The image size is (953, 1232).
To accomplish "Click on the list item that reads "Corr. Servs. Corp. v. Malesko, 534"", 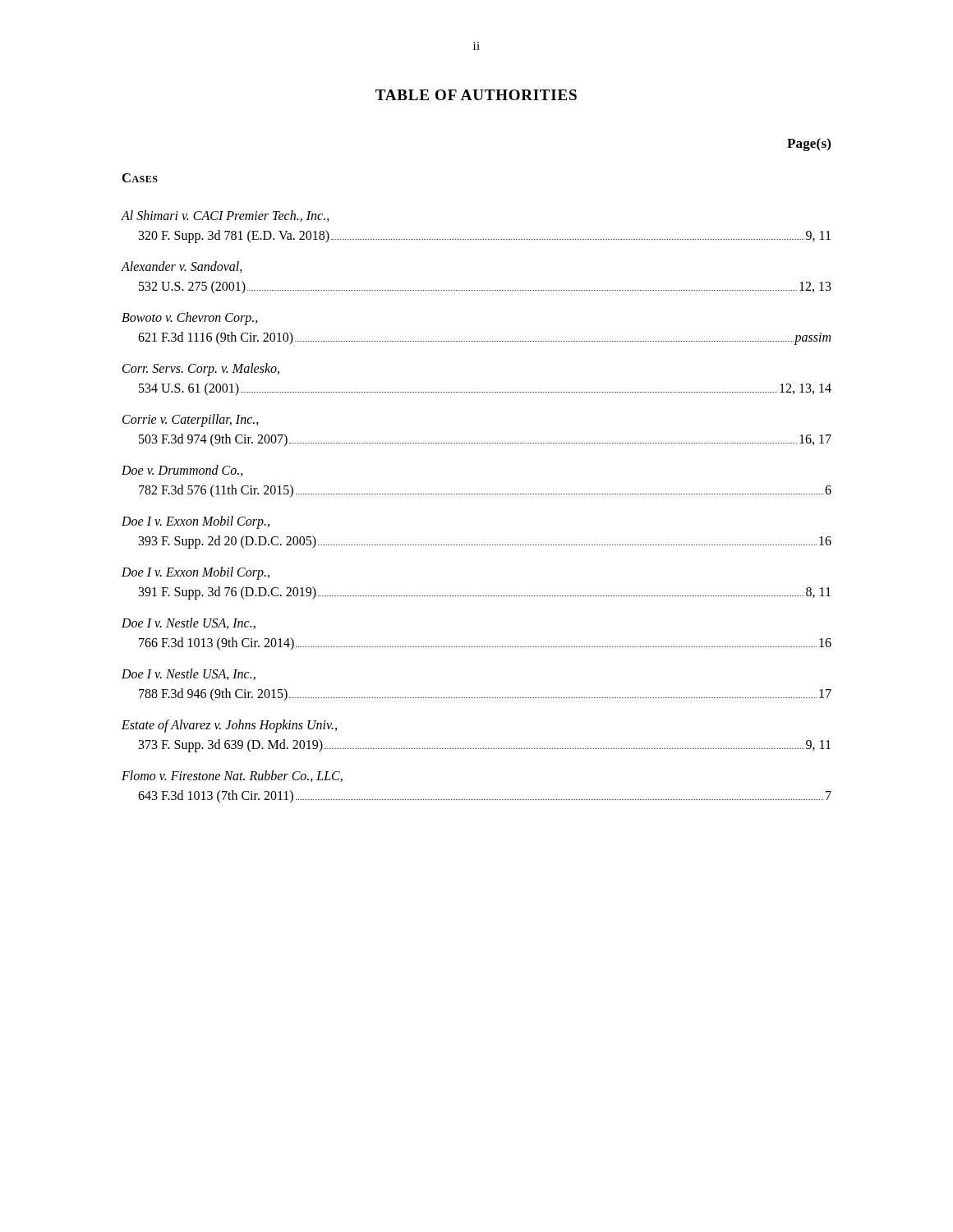I will [x=201, y=370].
